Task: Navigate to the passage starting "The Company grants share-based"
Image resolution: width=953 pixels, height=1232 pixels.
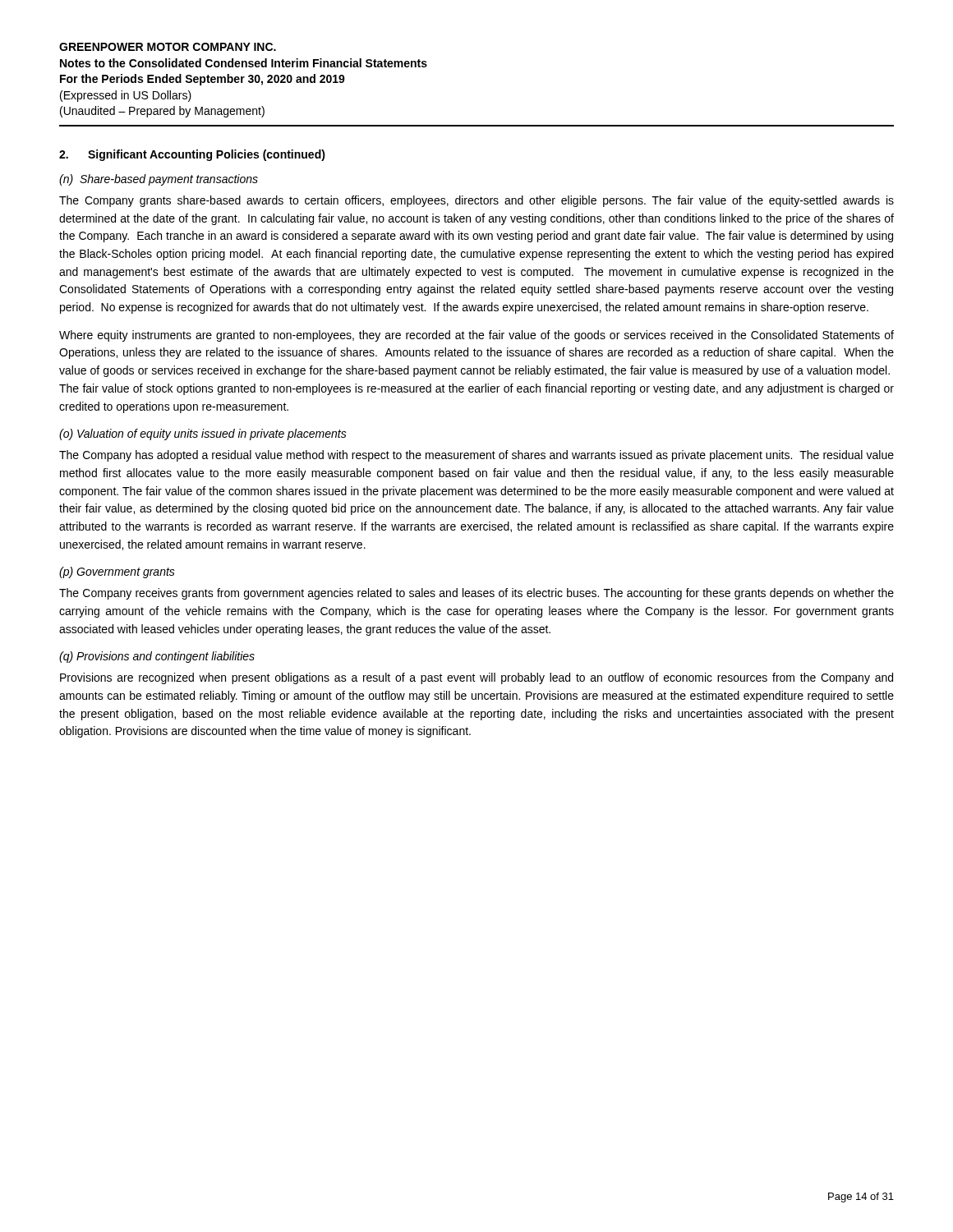Action: pyautogui.click(x=476, y=254)
